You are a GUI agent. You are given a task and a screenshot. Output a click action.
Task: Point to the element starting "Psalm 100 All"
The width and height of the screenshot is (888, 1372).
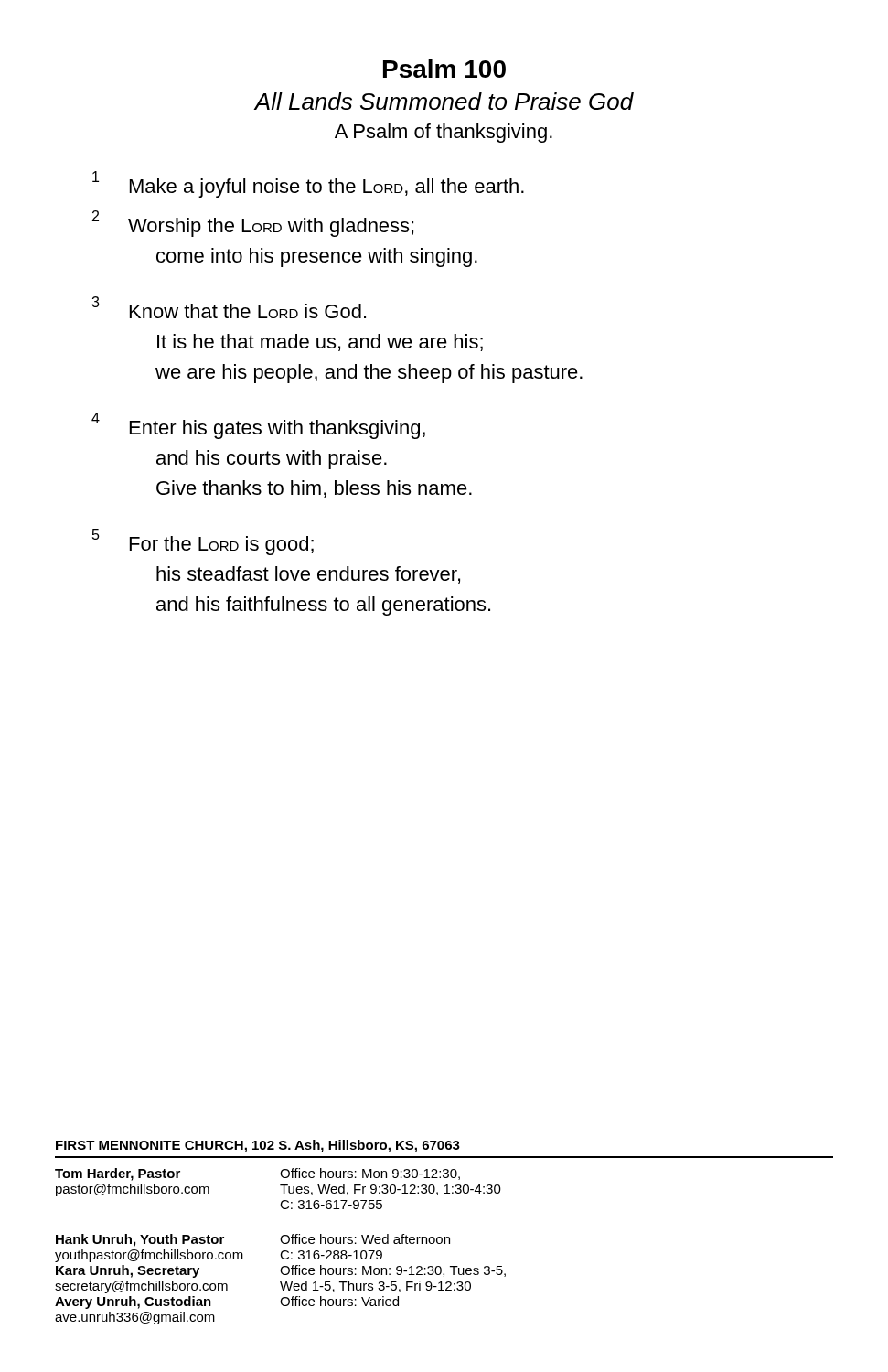point(444,99)
